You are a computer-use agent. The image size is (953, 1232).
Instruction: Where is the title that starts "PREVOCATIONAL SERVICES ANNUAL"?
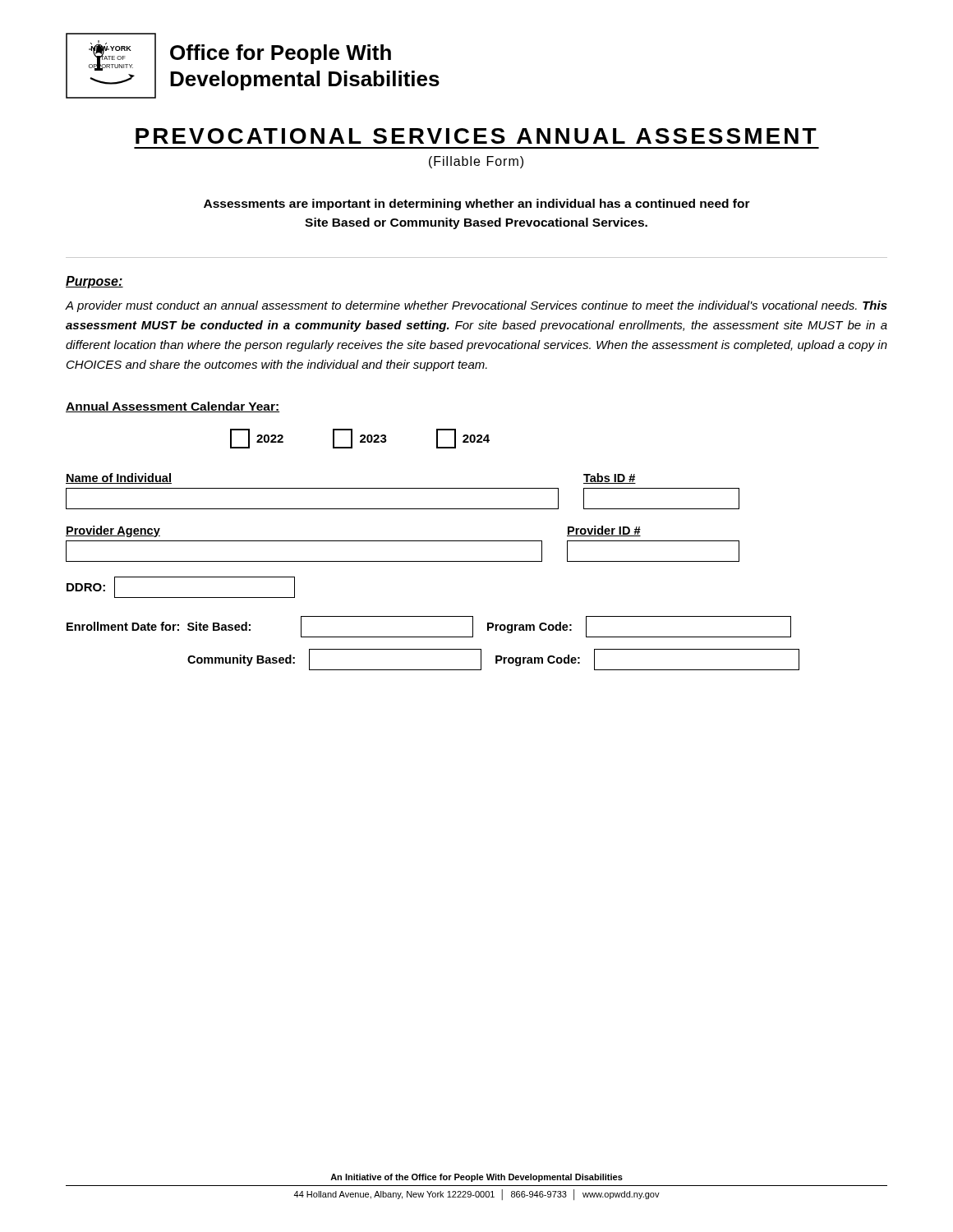click(x=476, y=146)
